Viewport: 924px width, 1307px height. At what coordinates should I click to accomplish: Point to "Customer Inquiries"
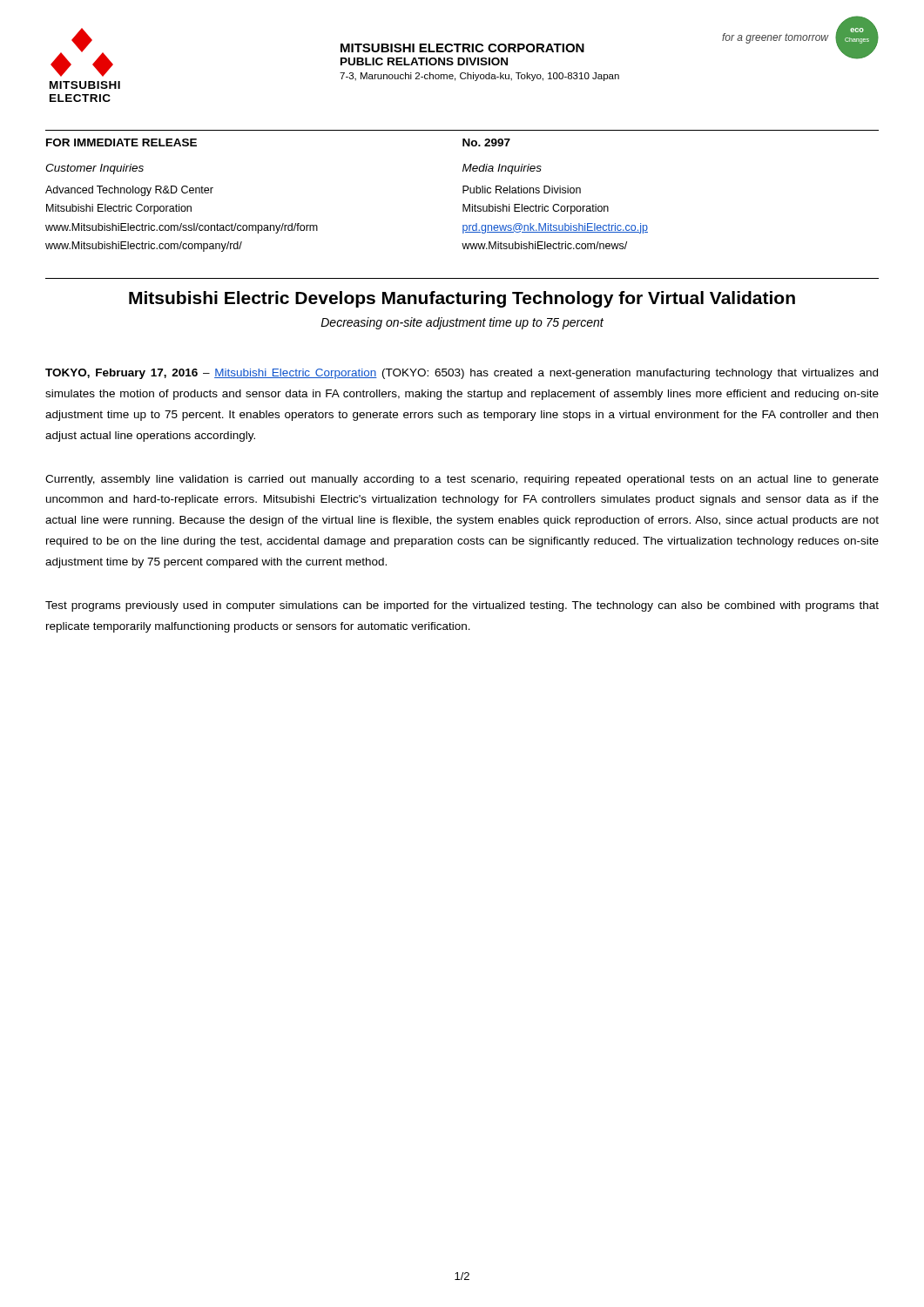click(x=95, y=168)
